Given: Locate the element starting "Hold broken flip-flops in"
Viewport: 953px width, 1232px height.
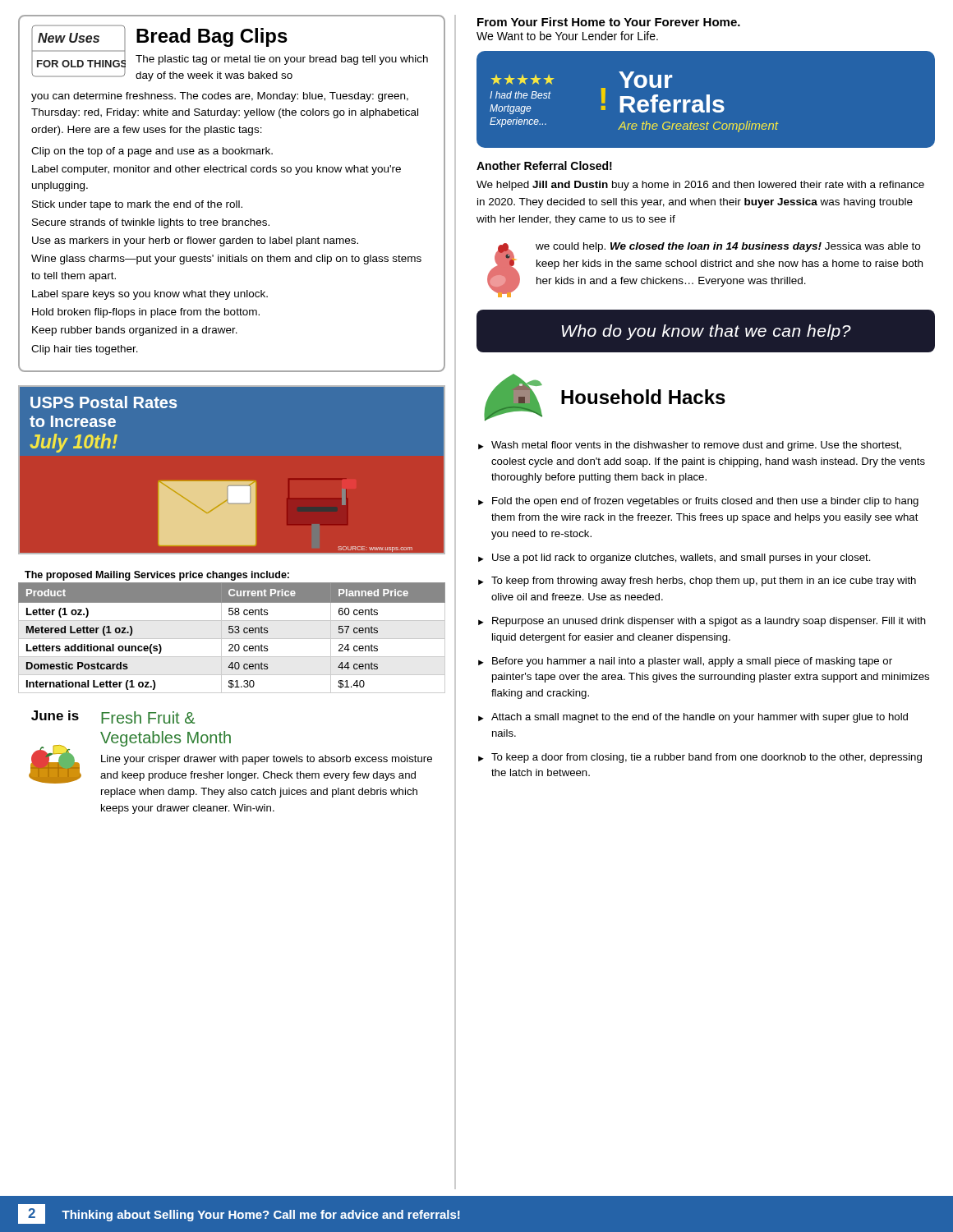Looking at the screenshot, I should [146, 312].
